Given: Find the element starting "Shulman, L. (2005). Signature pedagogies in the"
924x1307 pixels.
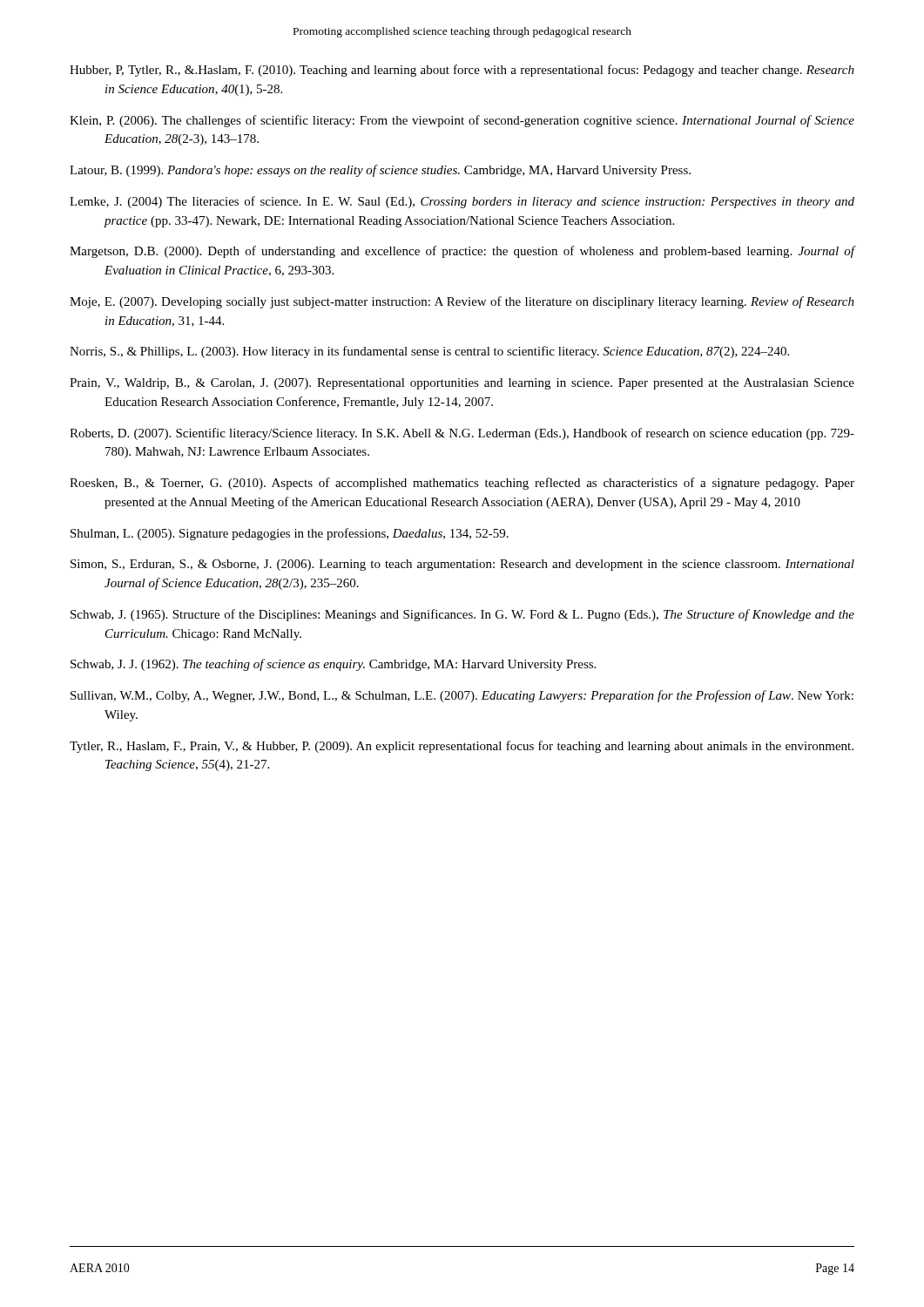Looking at the screenshot, I should point(462,534).
